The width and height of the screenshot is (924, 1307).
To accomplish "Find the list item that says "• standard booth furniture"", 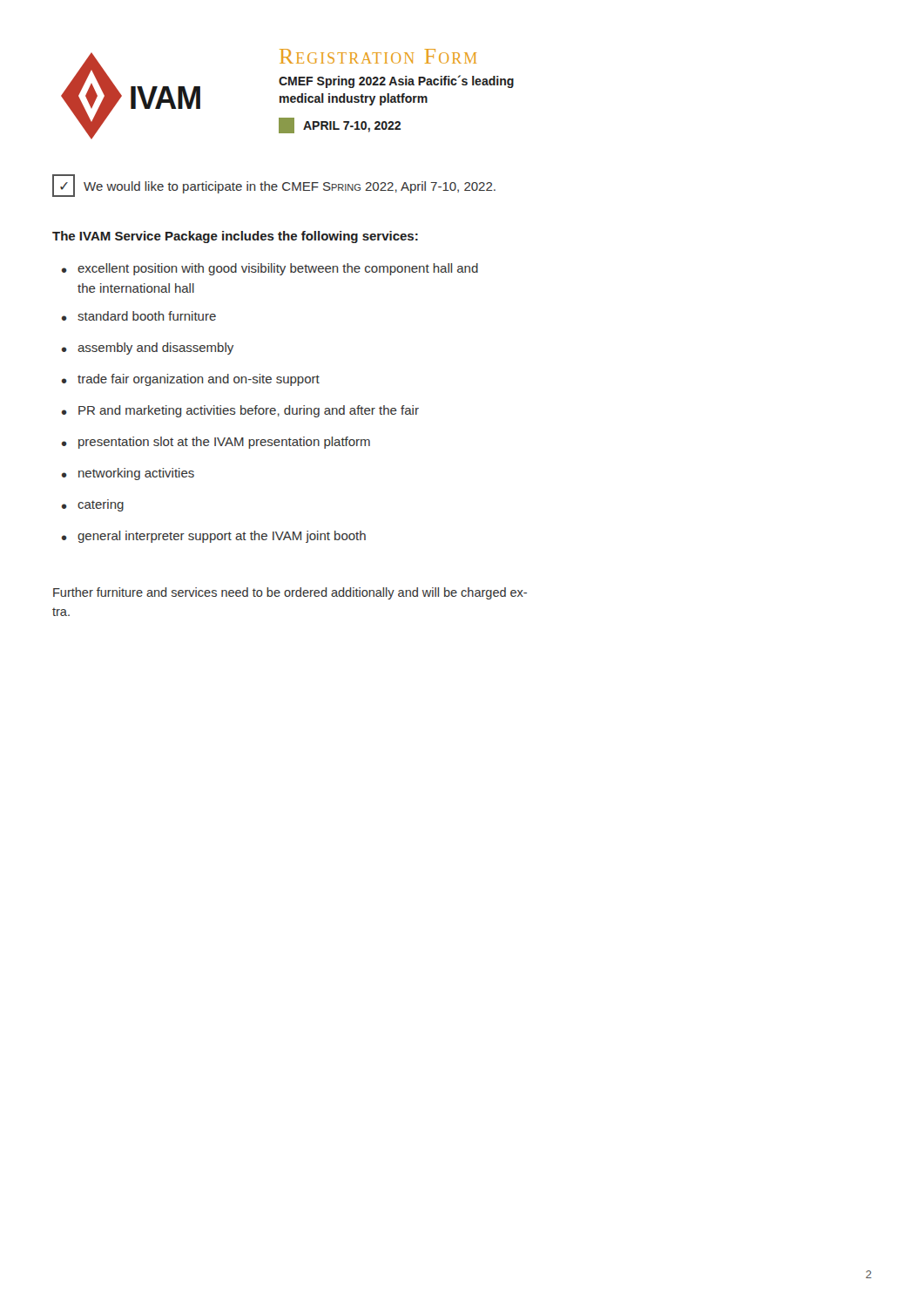I will pyautogui.click(x=139, y=316).
